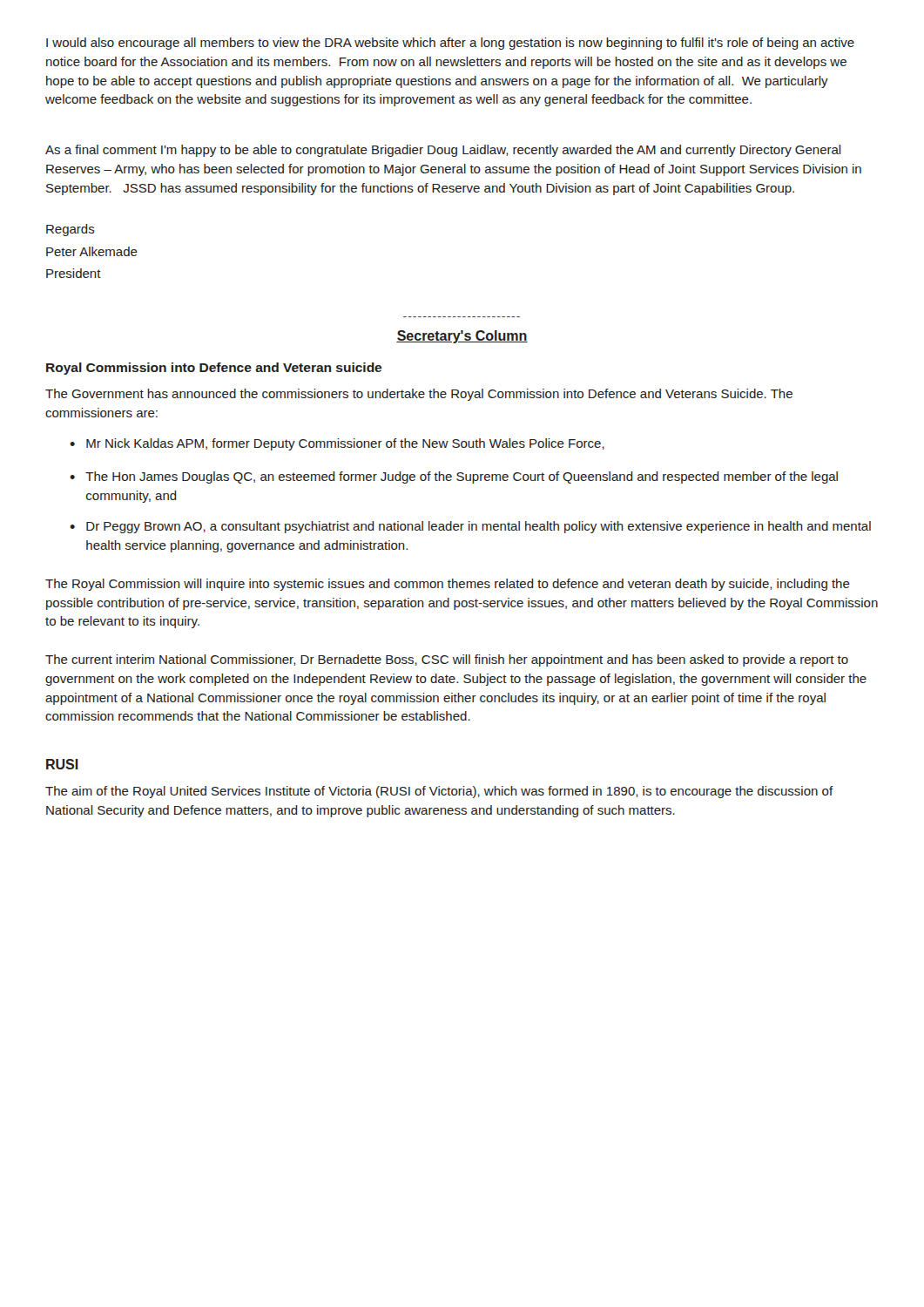Click on the section header that reads "Secretary's Column"
Image resolution: width=924 pixels, height=1307 pixels.
[462, 336]
